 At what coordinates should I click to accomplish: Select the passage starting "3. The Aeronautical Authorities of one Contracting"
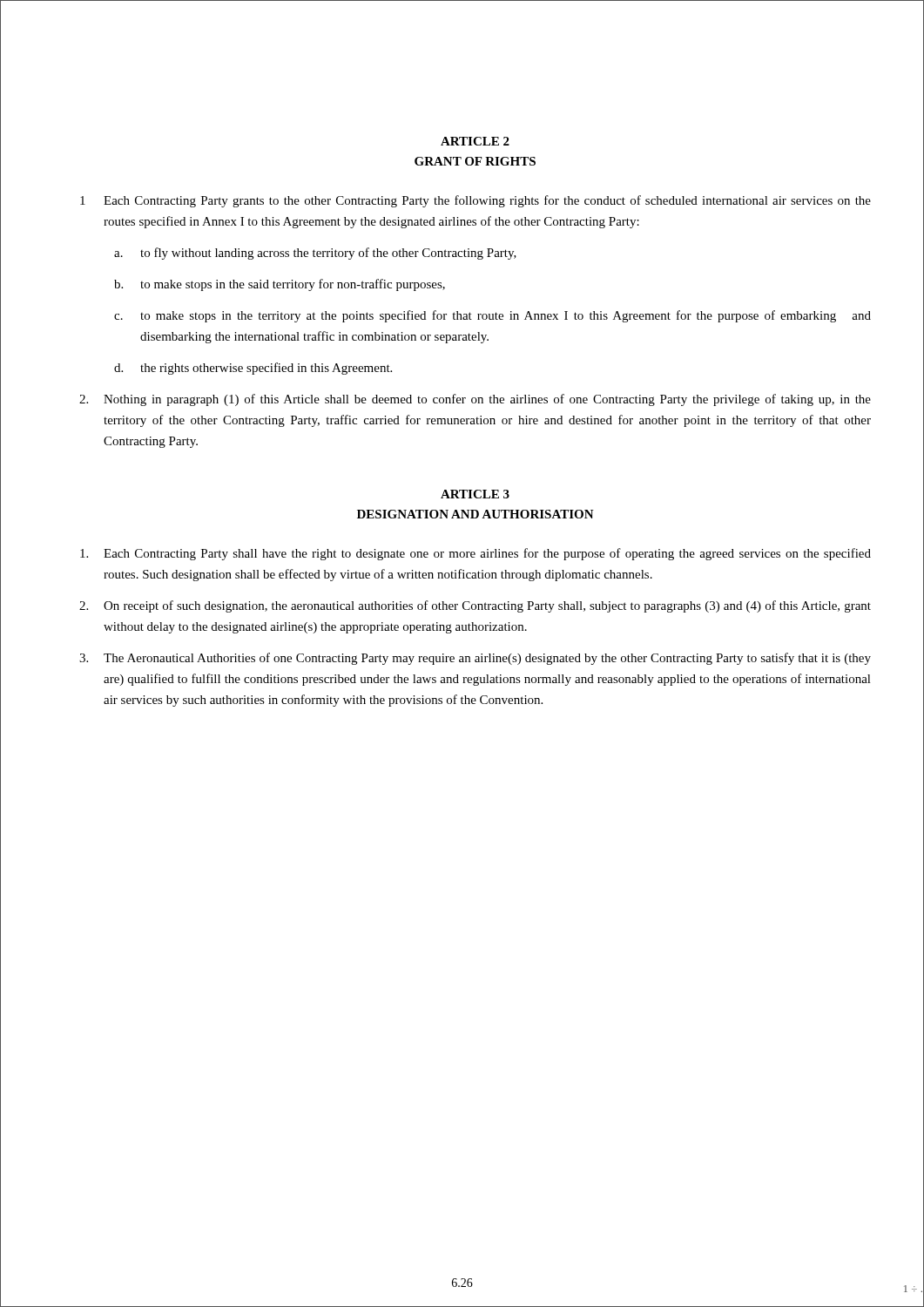[x=475, y=679]
